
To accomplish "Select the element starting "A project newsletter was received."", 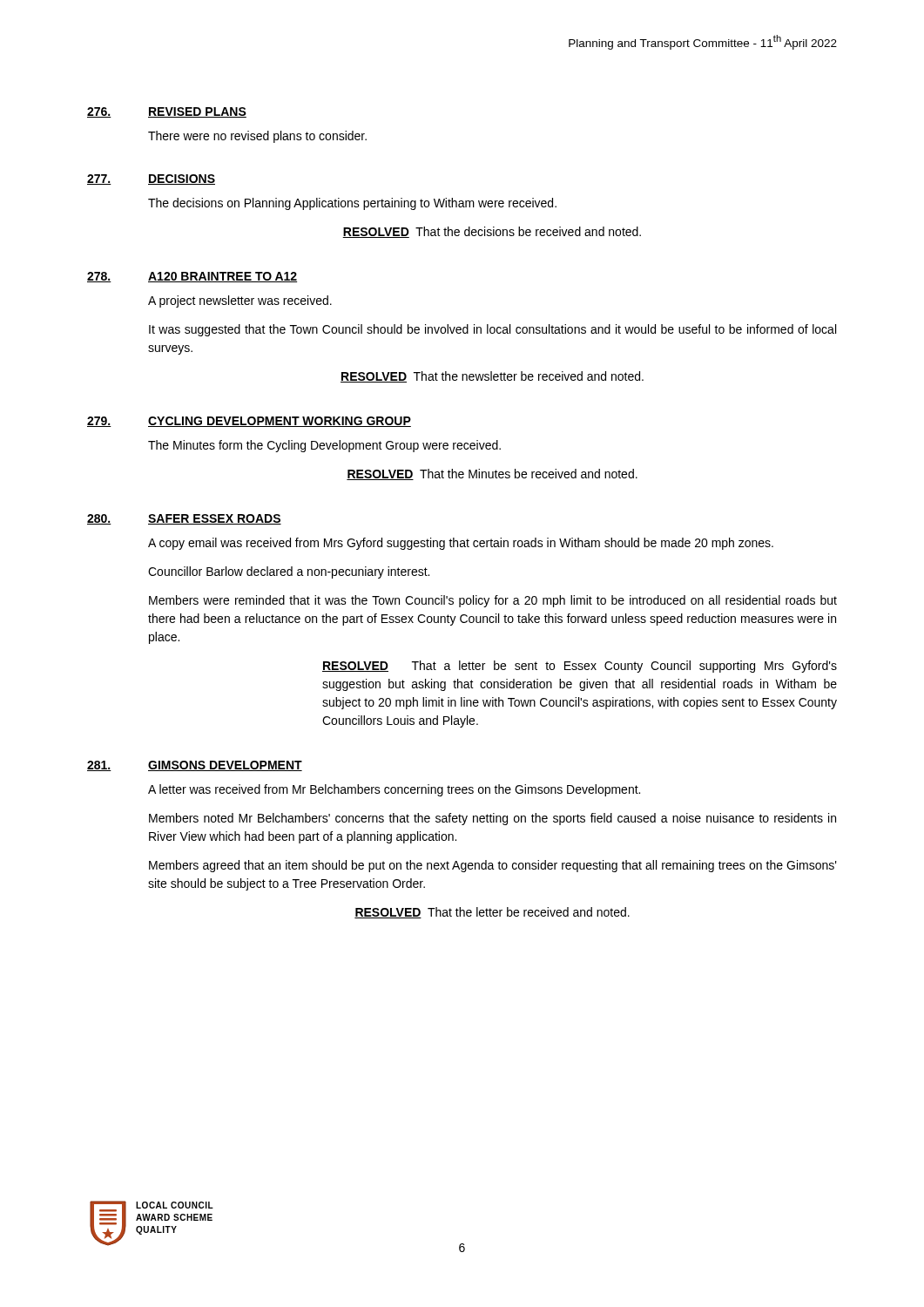I will click(x=240, y=301).
